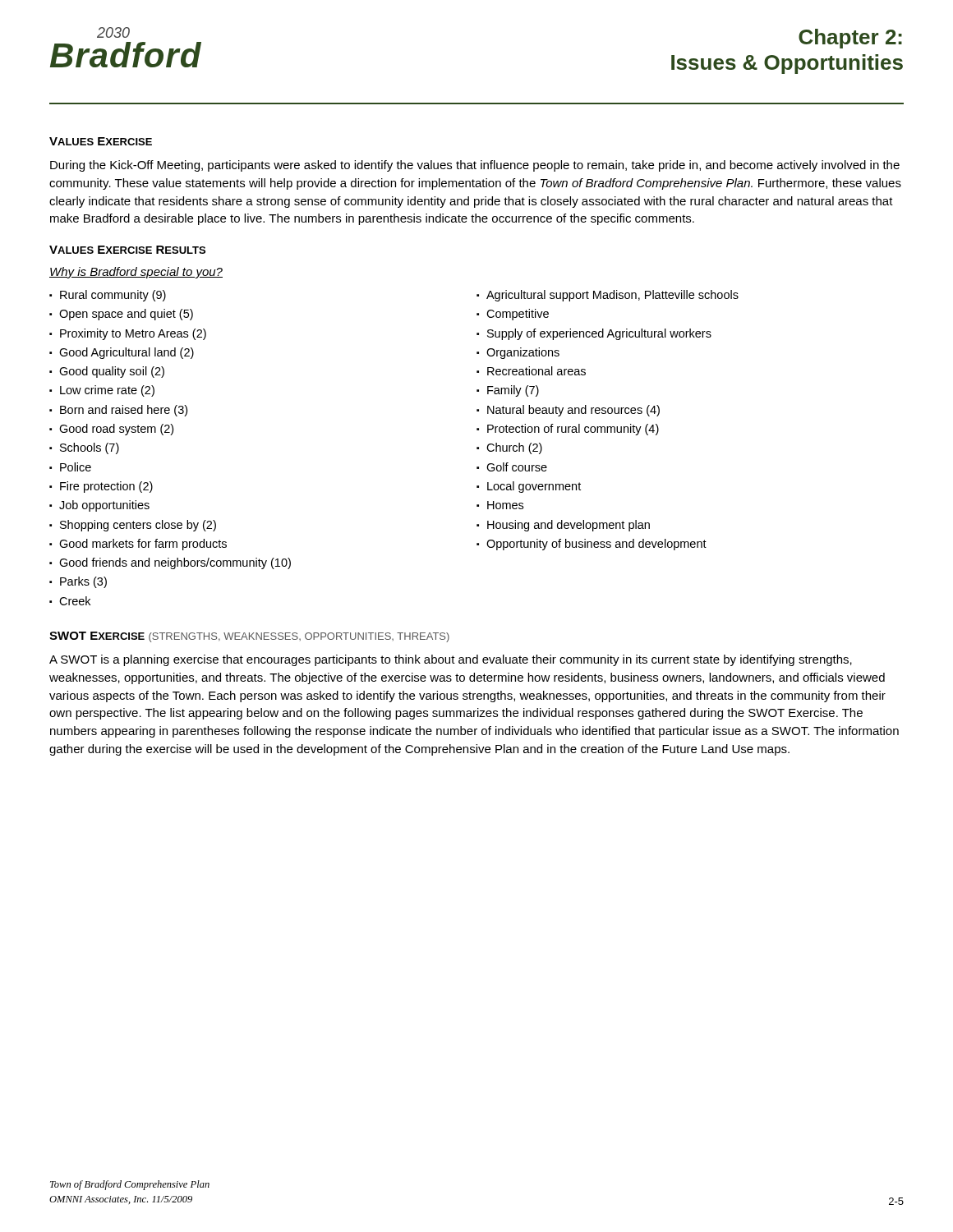Navigate to the text block starting "During the Kick-Off Meeting,"

[x=475, y=191]
